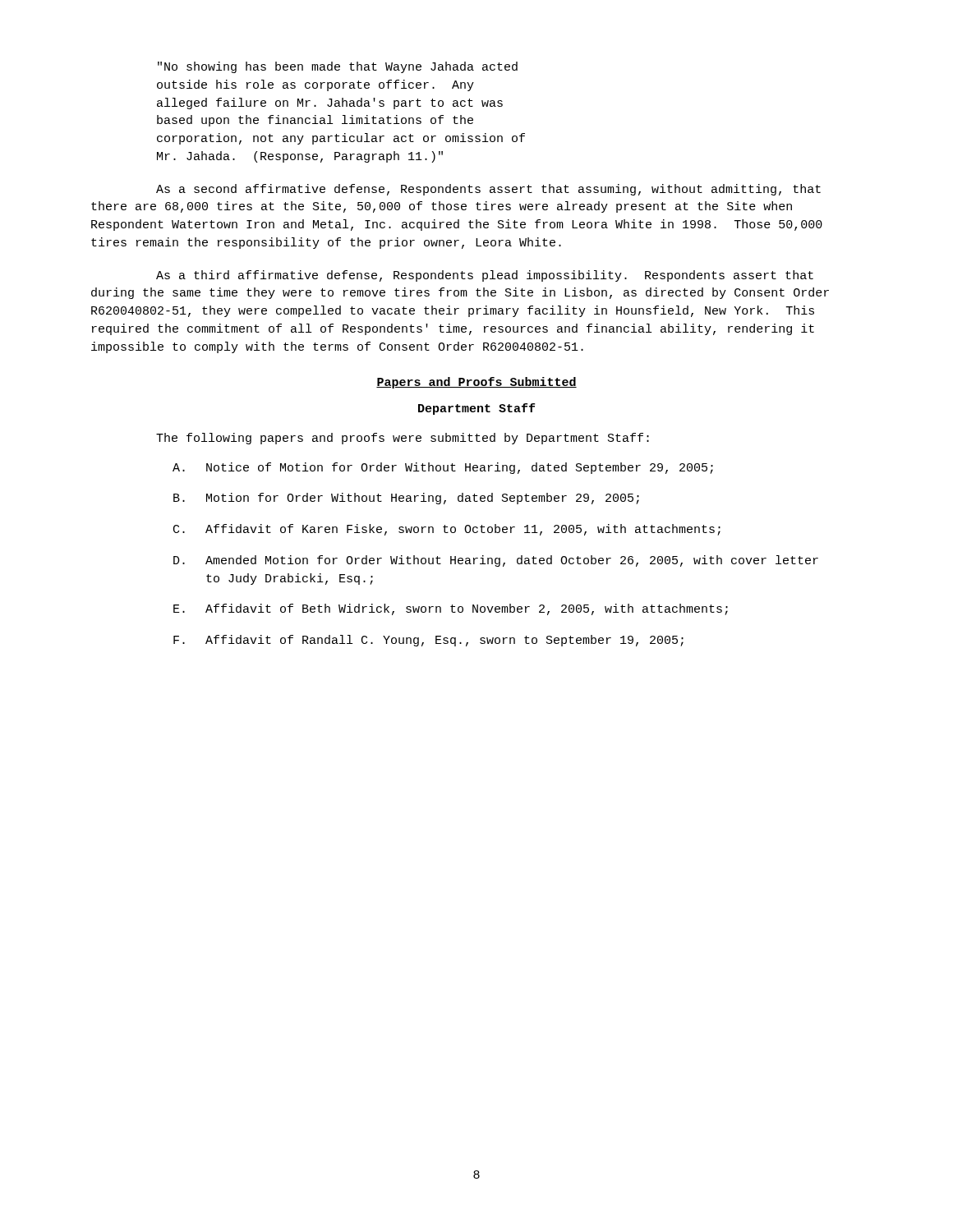Locate the text block that reads "The following papers"

tap(404, 439)
